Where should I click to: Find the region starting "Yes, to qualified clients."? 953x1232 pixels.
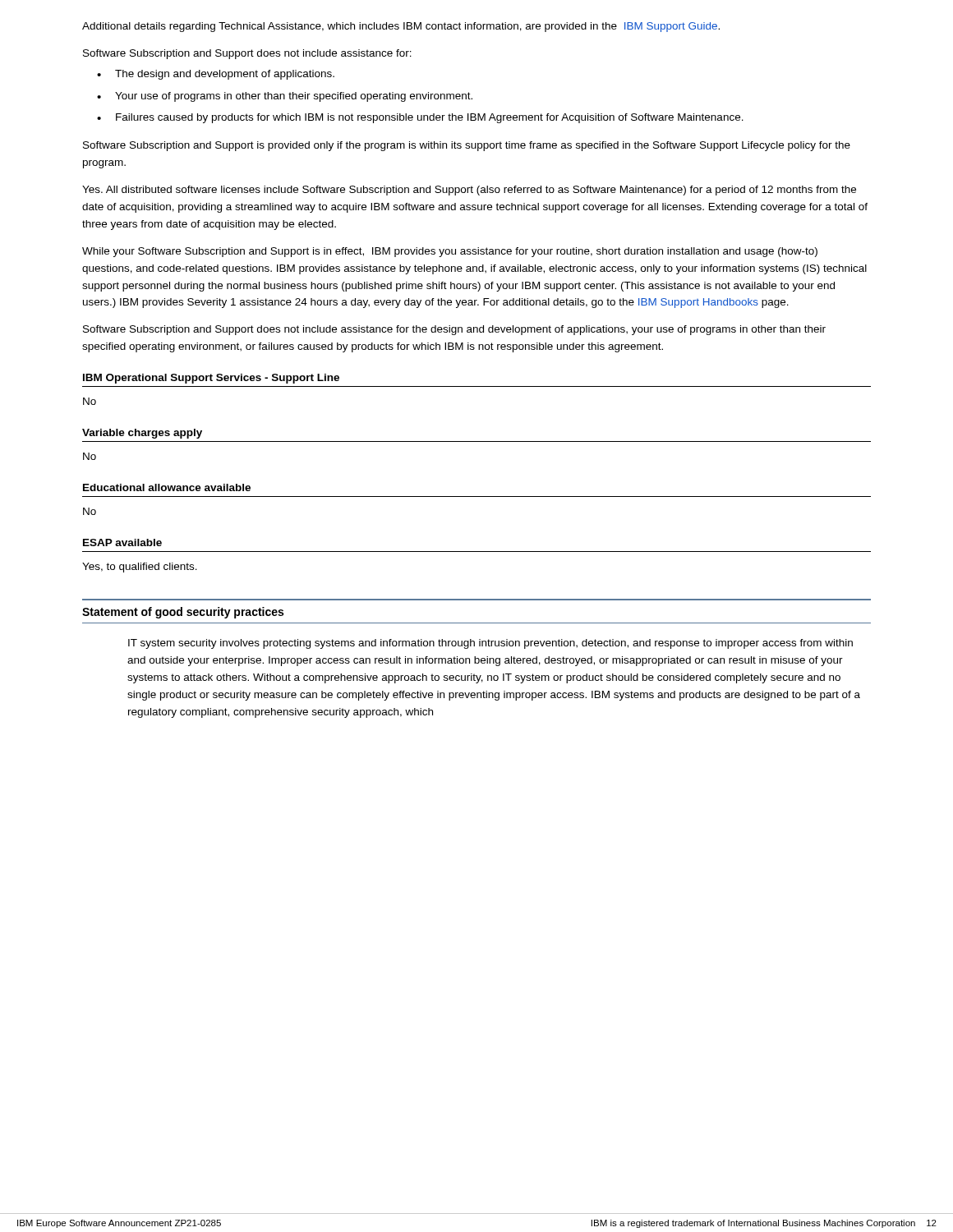tap(140, 566)
